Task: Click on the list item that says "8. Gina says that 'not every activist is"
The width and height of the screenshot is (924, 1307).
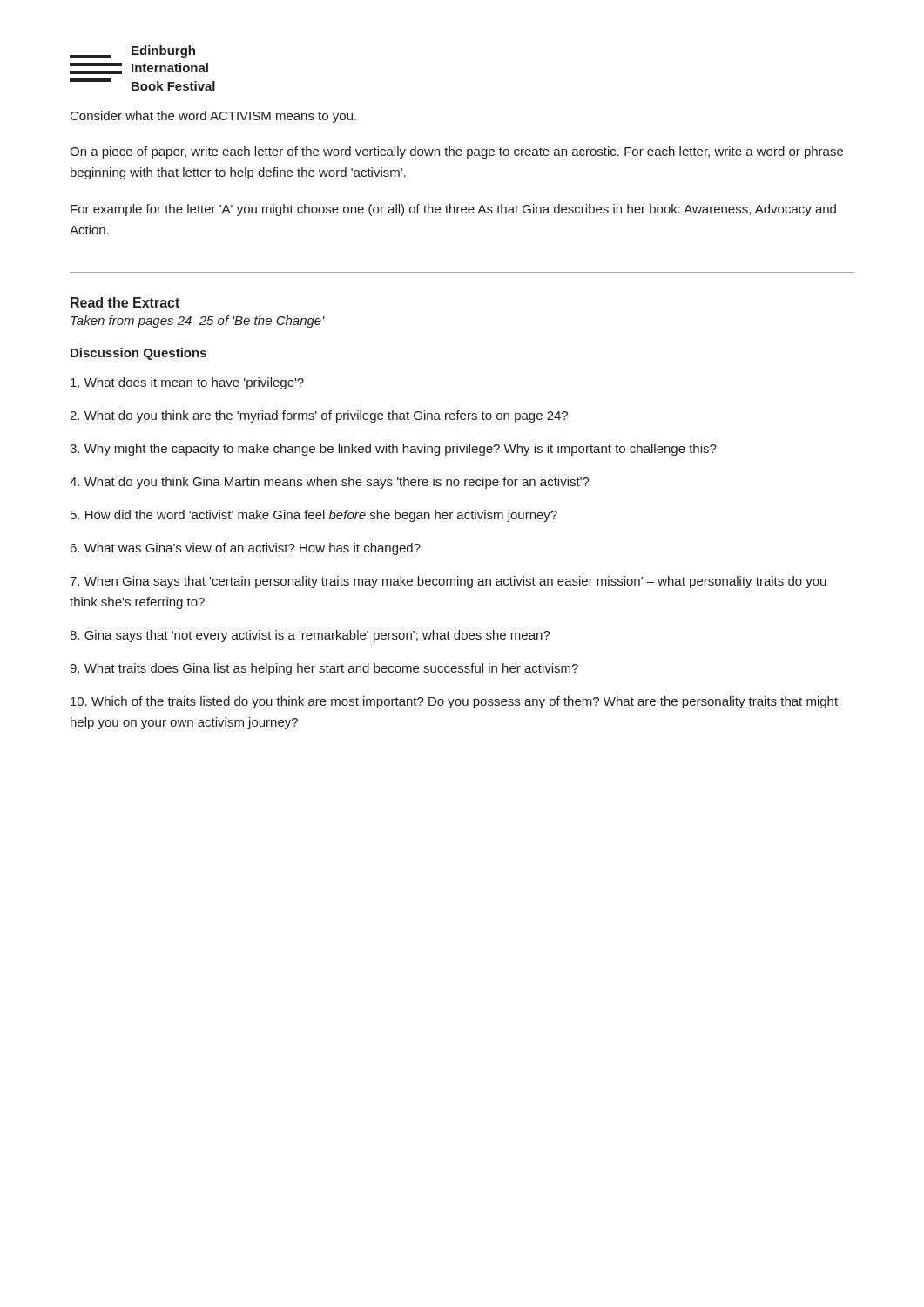Action: 310,635
